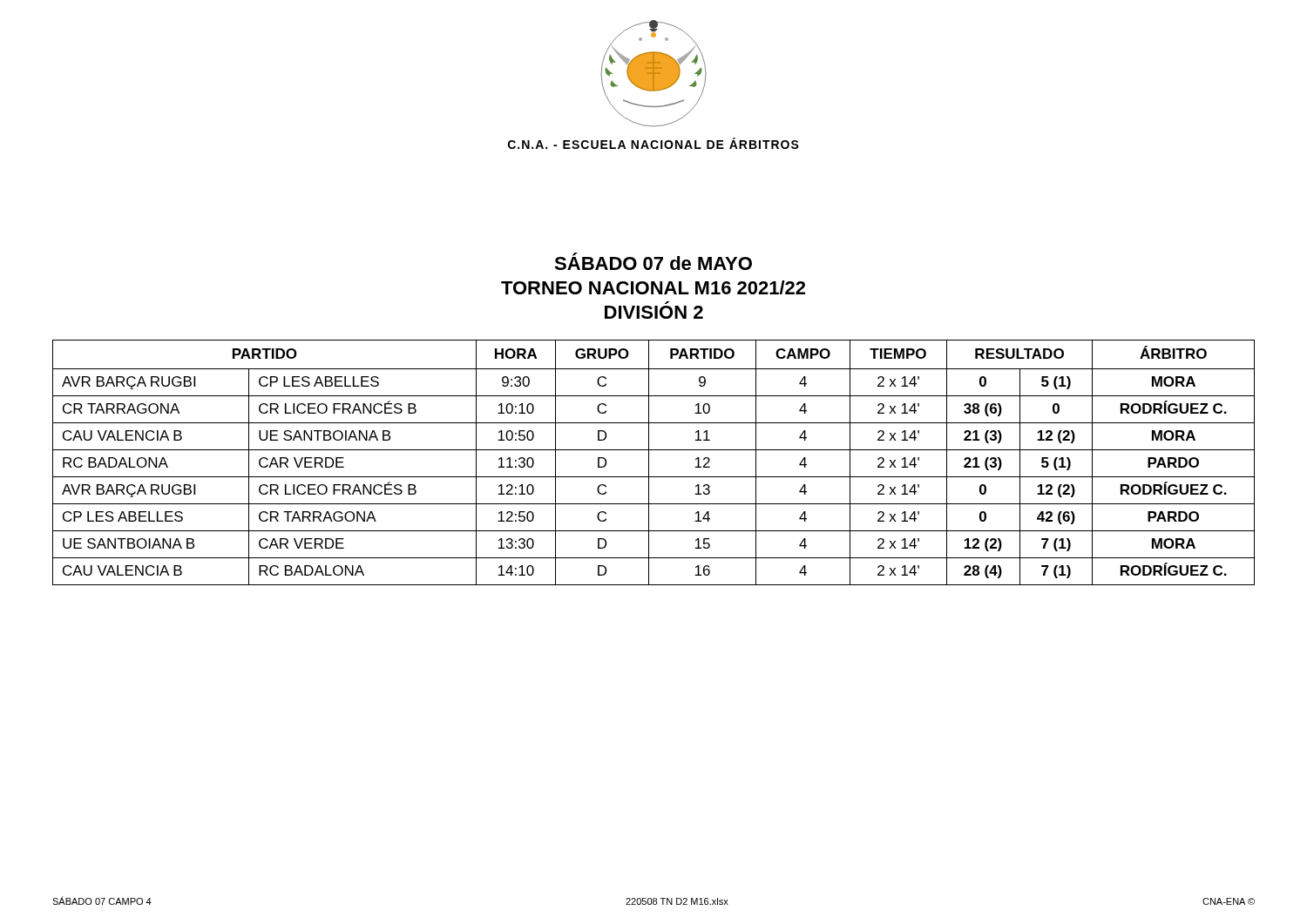Find the text starting "SÁBADO 07 de MAYO TORNEO NACIONAL M16"
Screen dimensions: 924x1307
[654, 288]
